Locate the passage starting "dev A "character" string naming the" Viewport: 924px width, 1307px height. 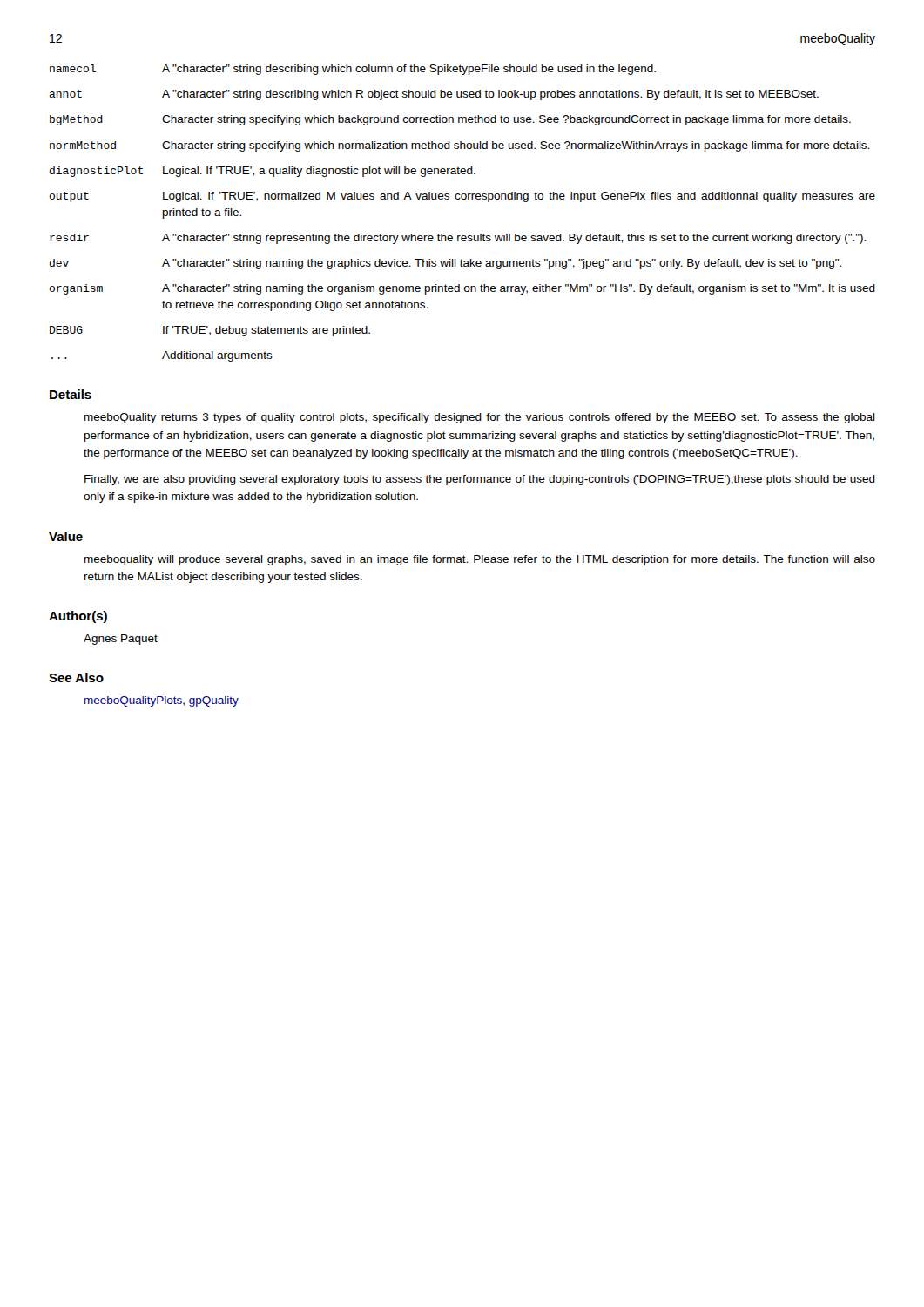click(462, 264)
